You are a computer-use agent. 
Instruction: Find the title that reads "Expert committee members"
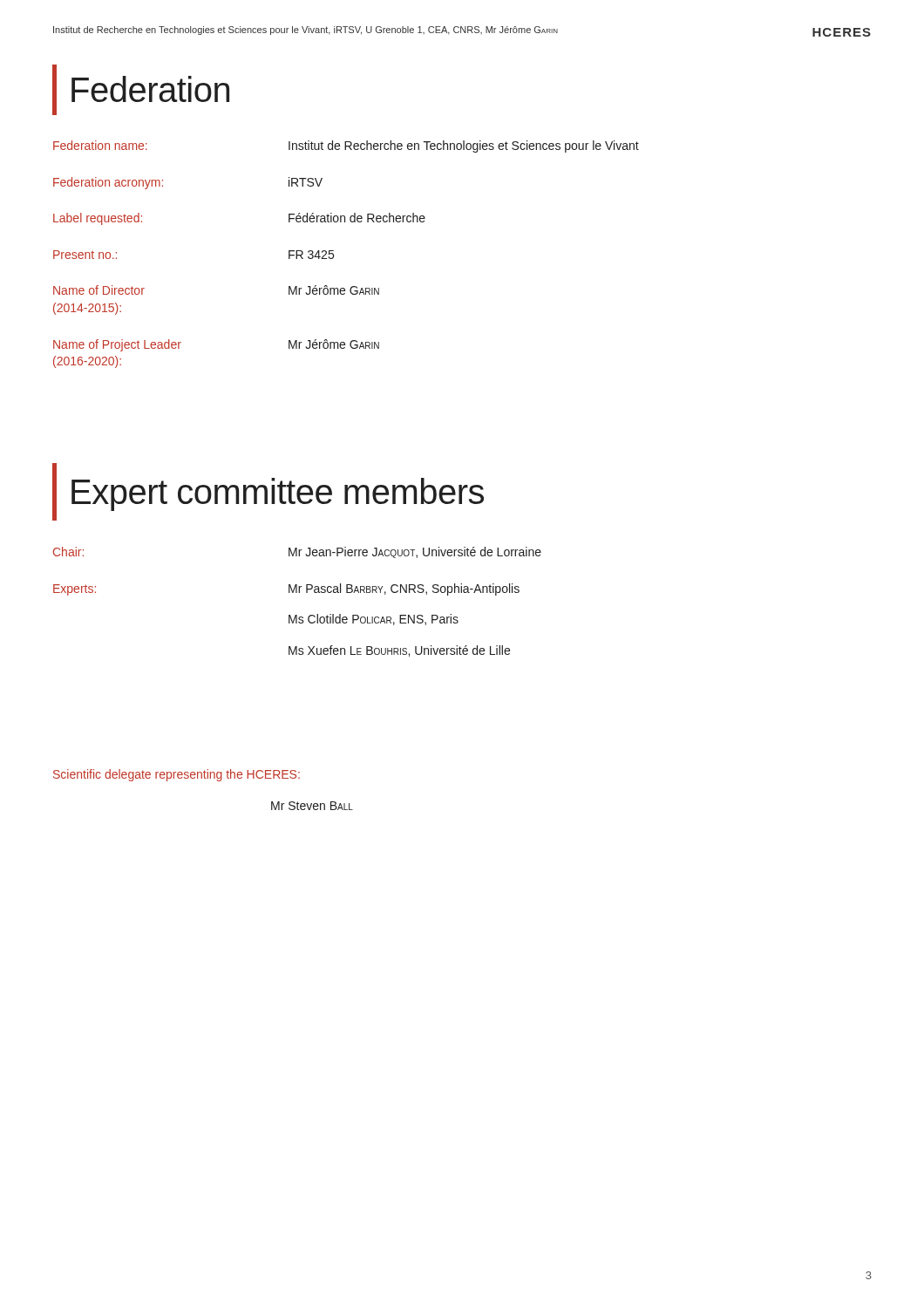269,492
